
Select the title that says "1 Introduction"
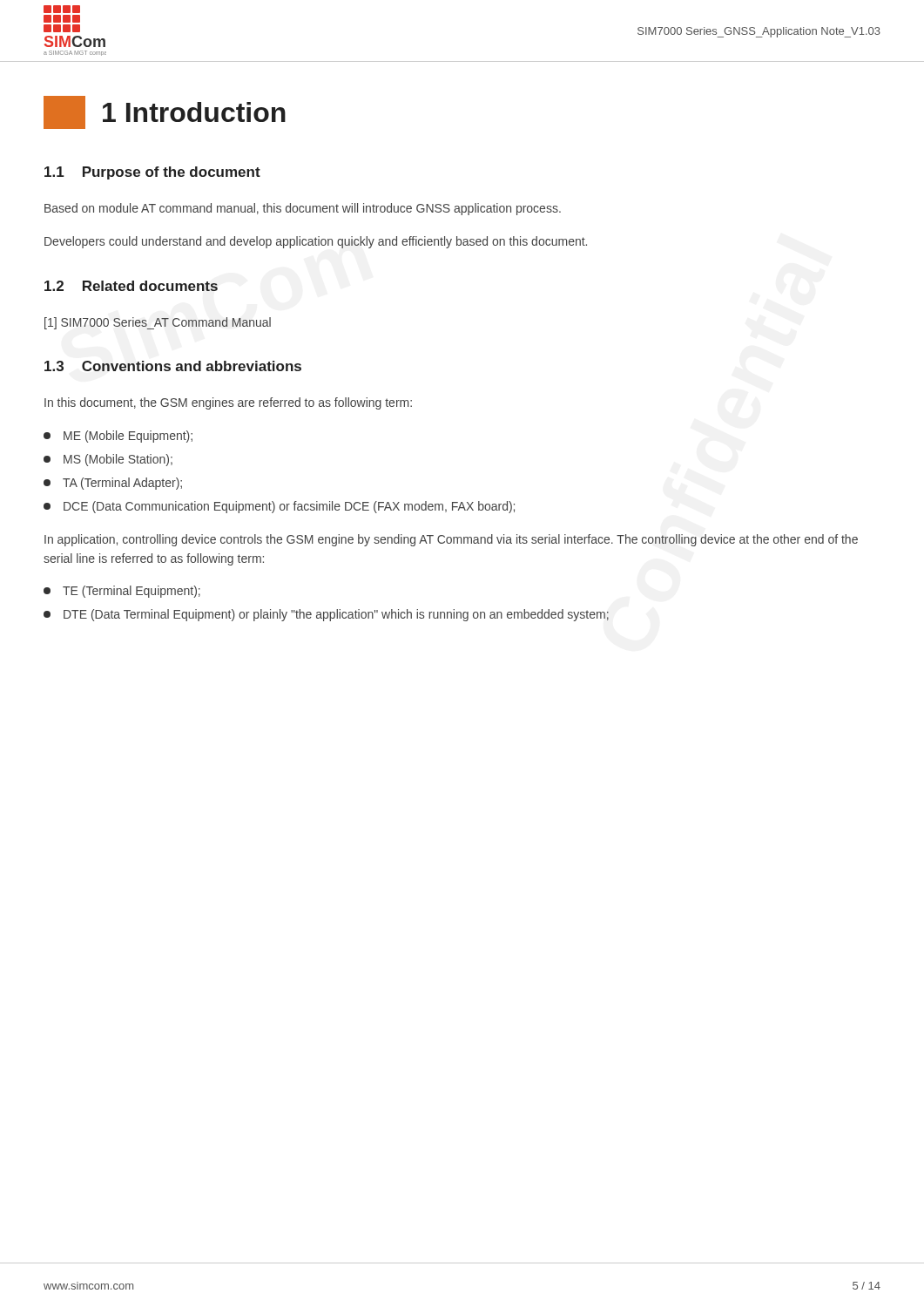(165, 112)
